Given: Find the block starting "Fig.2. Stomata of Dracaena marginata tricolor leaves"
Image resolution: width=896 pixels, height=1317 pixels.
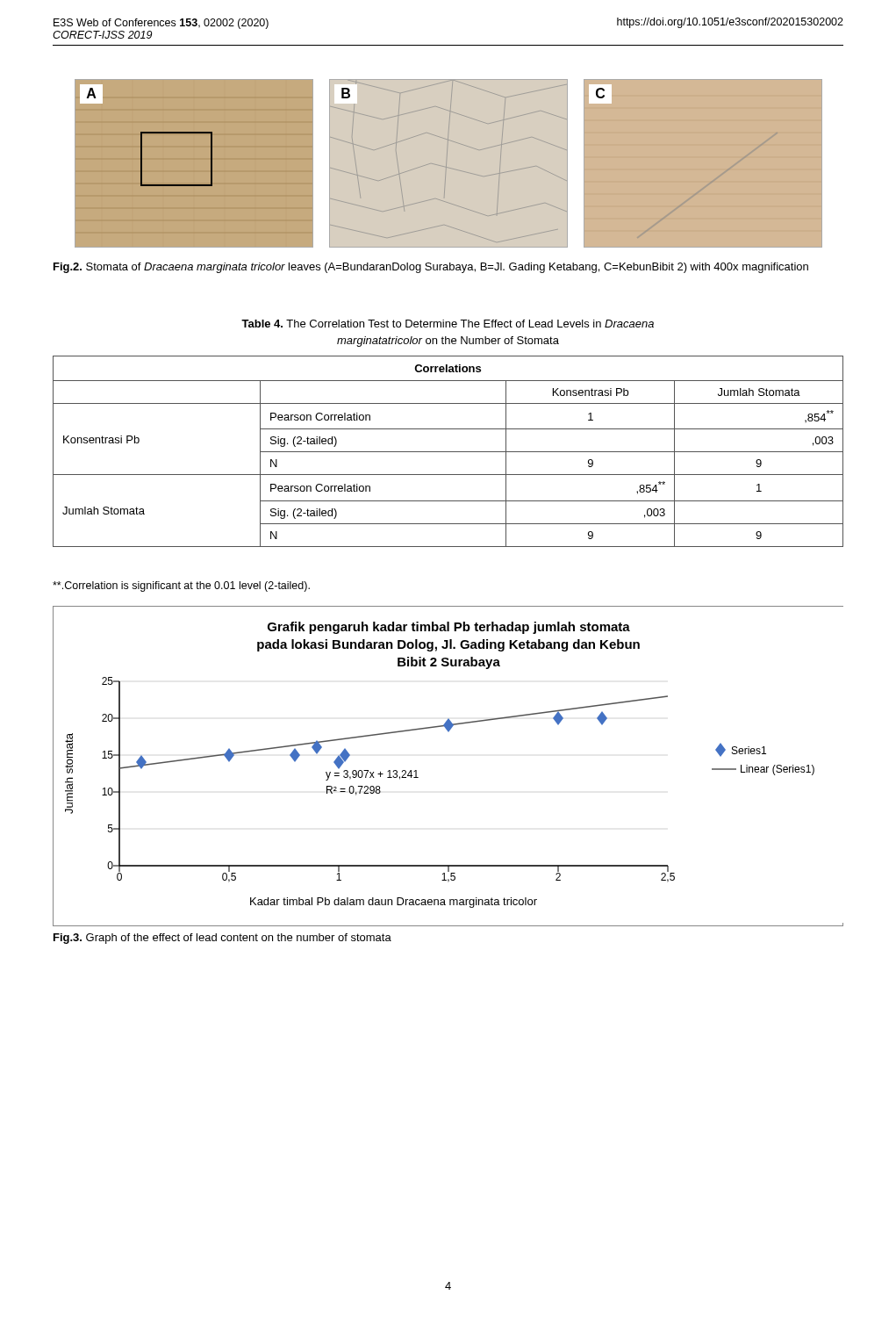Looking at the screenshot, I should (x=431, y=266).
